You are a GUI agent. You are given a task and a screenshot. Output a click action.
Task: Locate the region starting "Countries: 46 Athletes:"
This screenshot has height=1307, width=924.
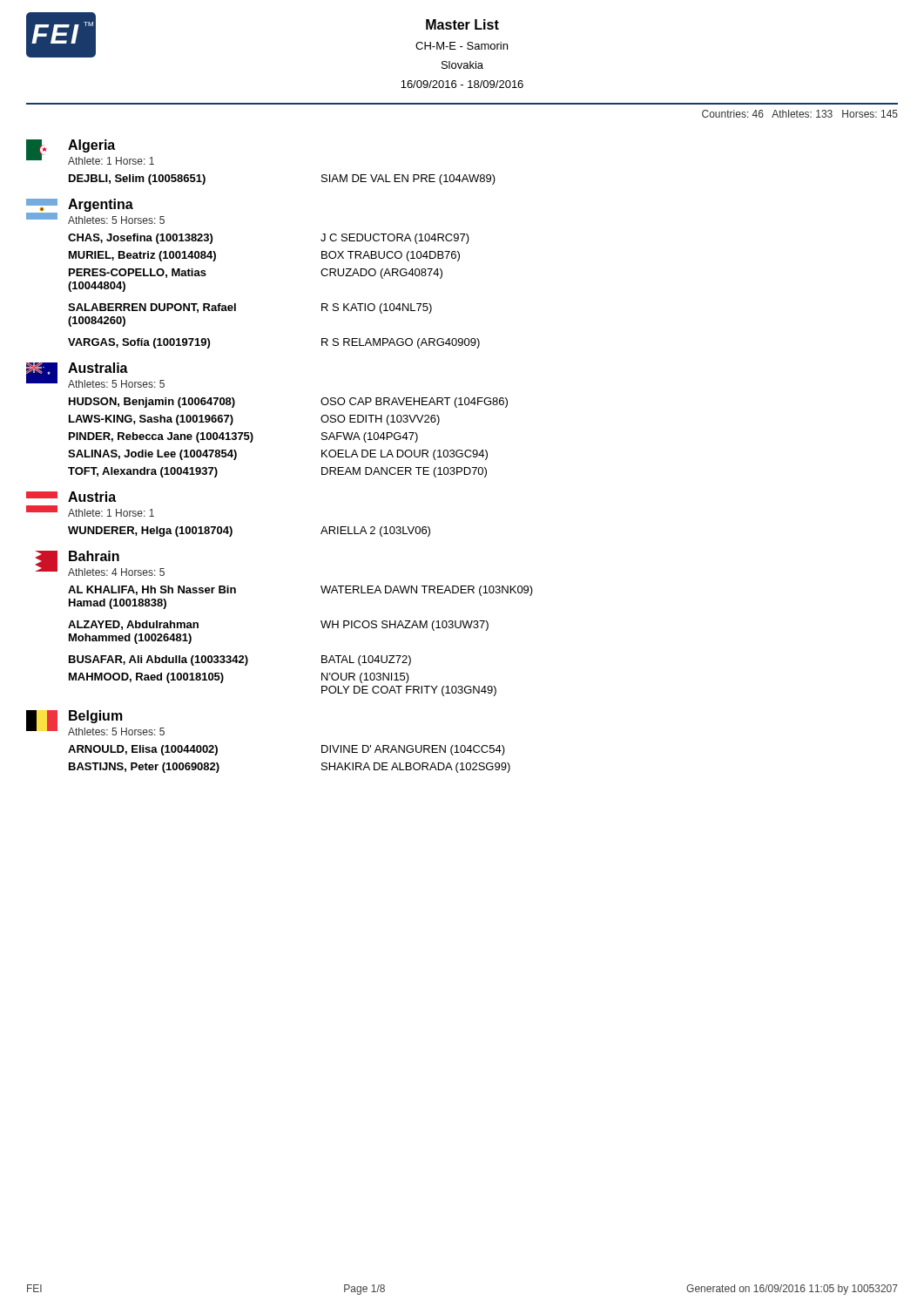(x=800, y=114)
